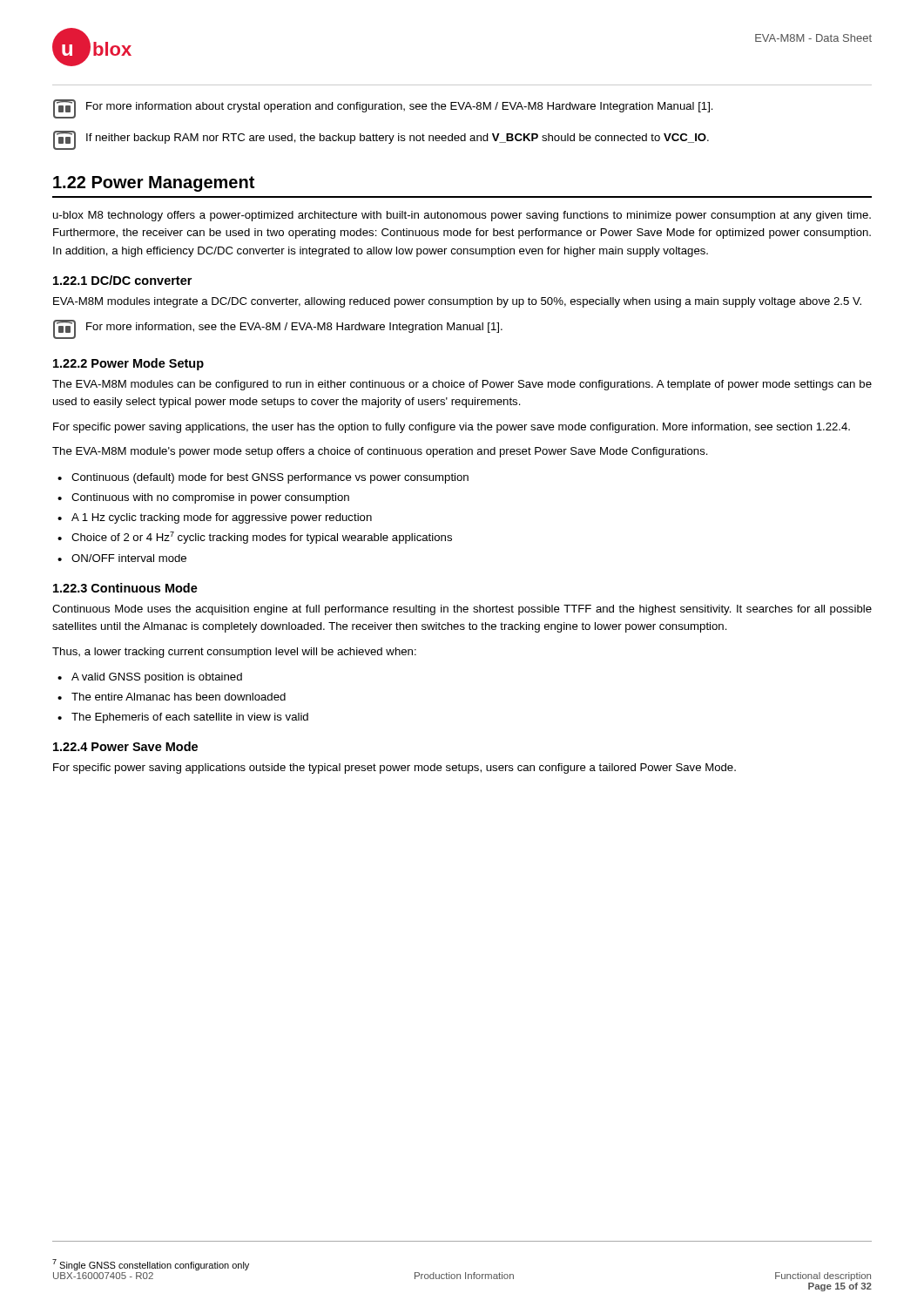Point to the passage starting "ON/OFF interval mode"
924x1307 pixels.
pyautogui.click(x=129, y=558)
